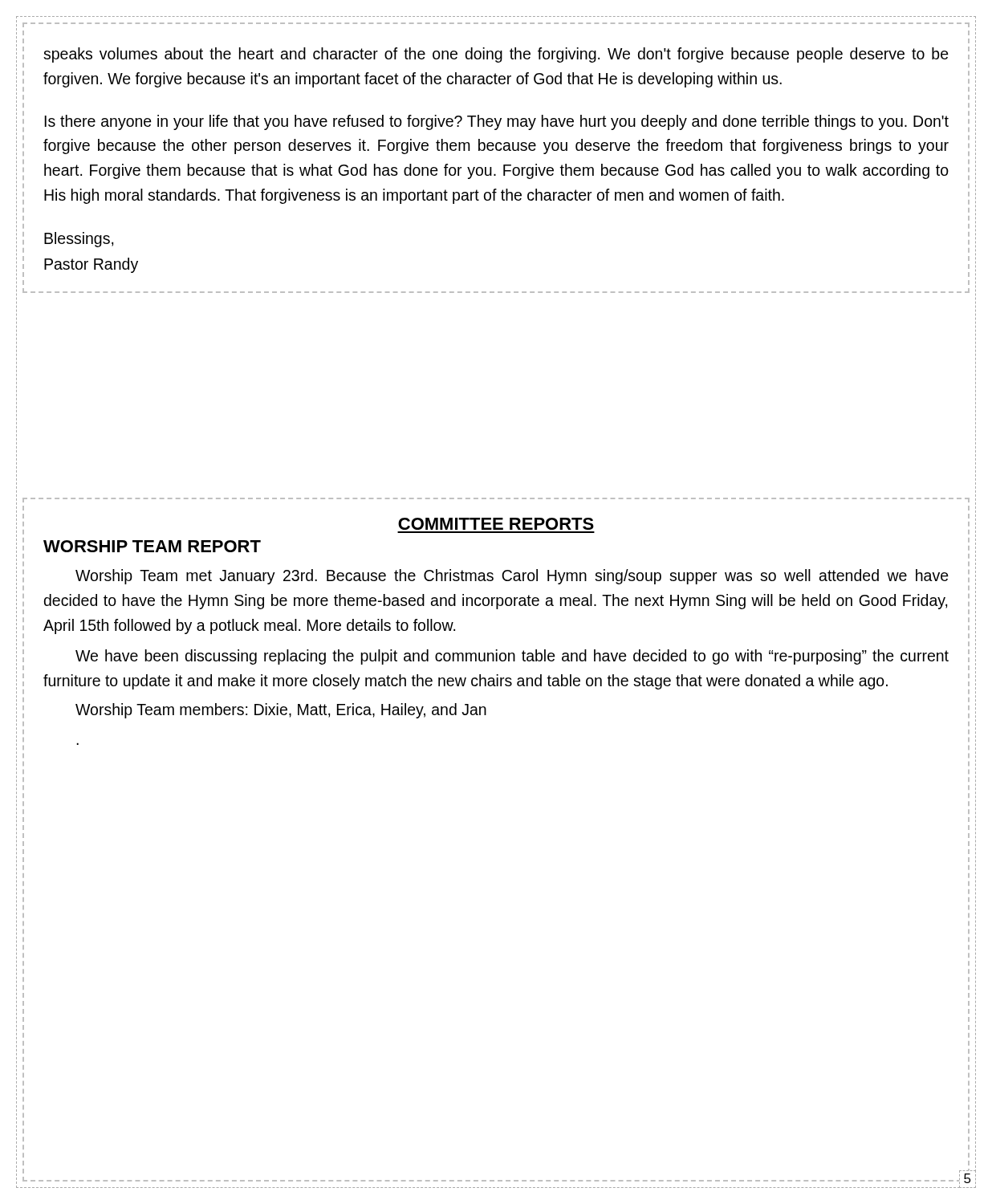This screenshot has height=1204, width=992.
Task: Select the element starting "COMMITTEE REPORTS WORSHIP TEAM REPORT"
Action: pos(496,524)
